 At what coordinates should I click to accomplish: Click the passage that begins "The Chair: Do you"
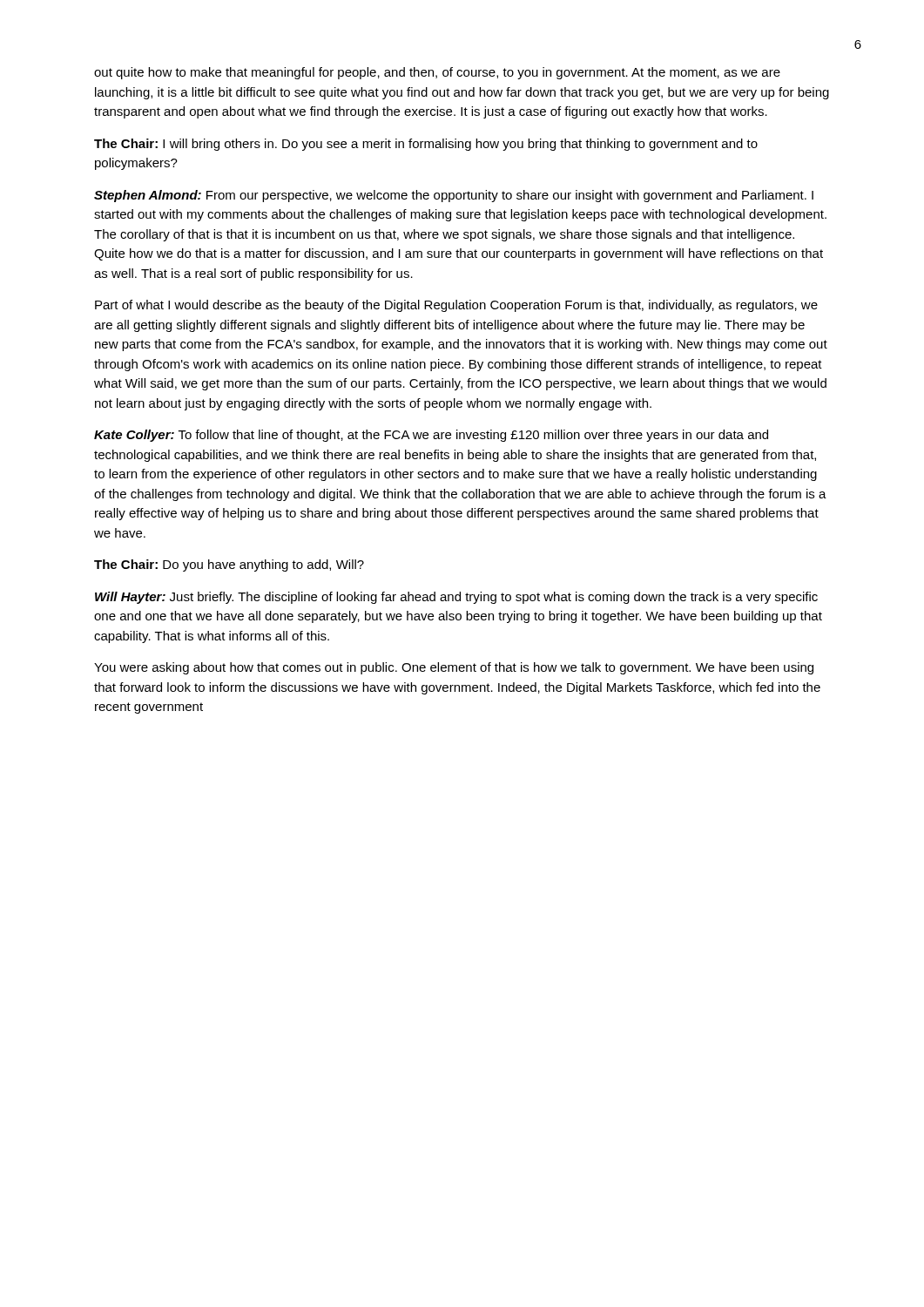pos(229,565)
